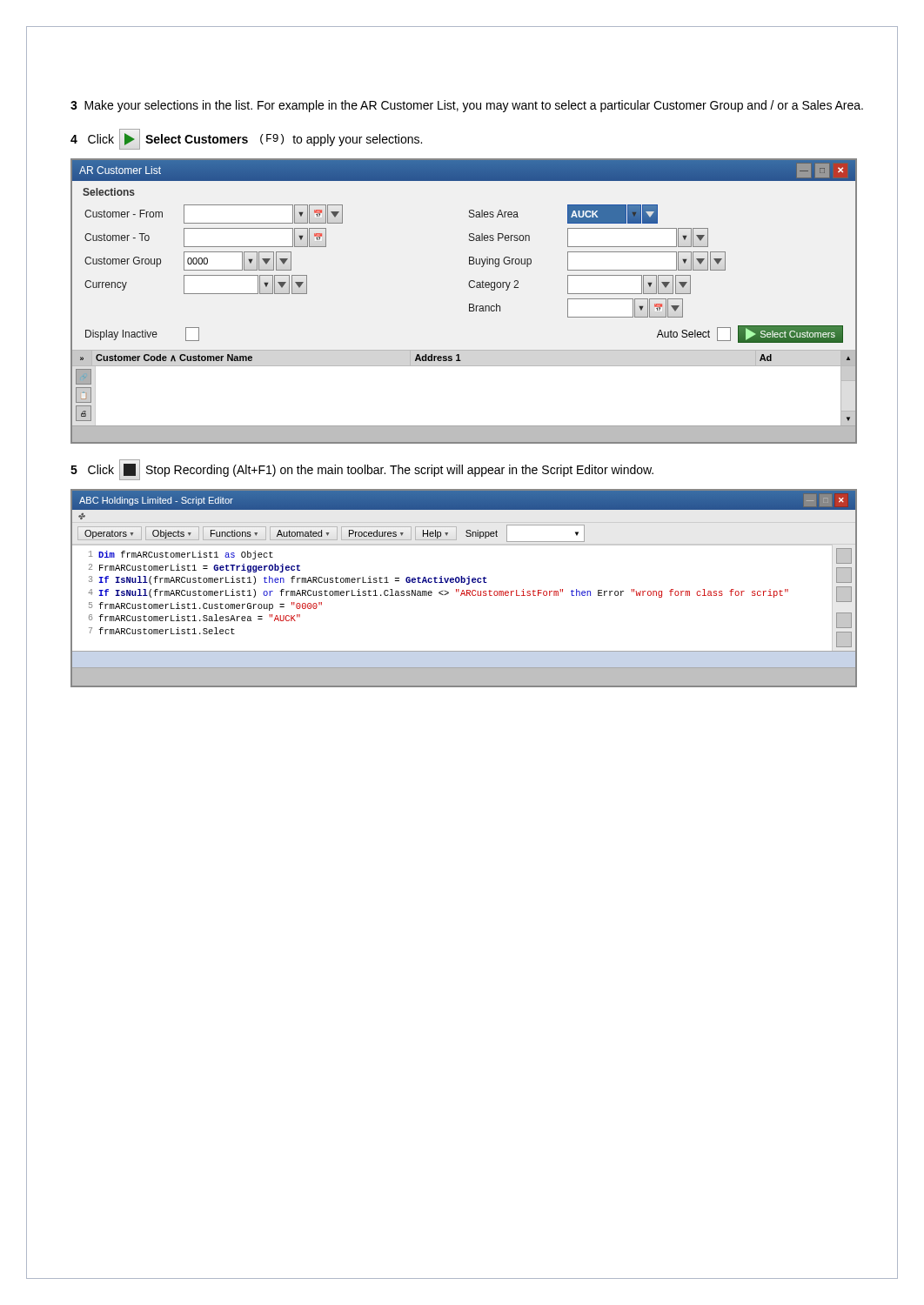Where is the passage that starts "5 Click Stop Recording"?
This screenshot has height=1305, width=924.
(x=362, y=470)
